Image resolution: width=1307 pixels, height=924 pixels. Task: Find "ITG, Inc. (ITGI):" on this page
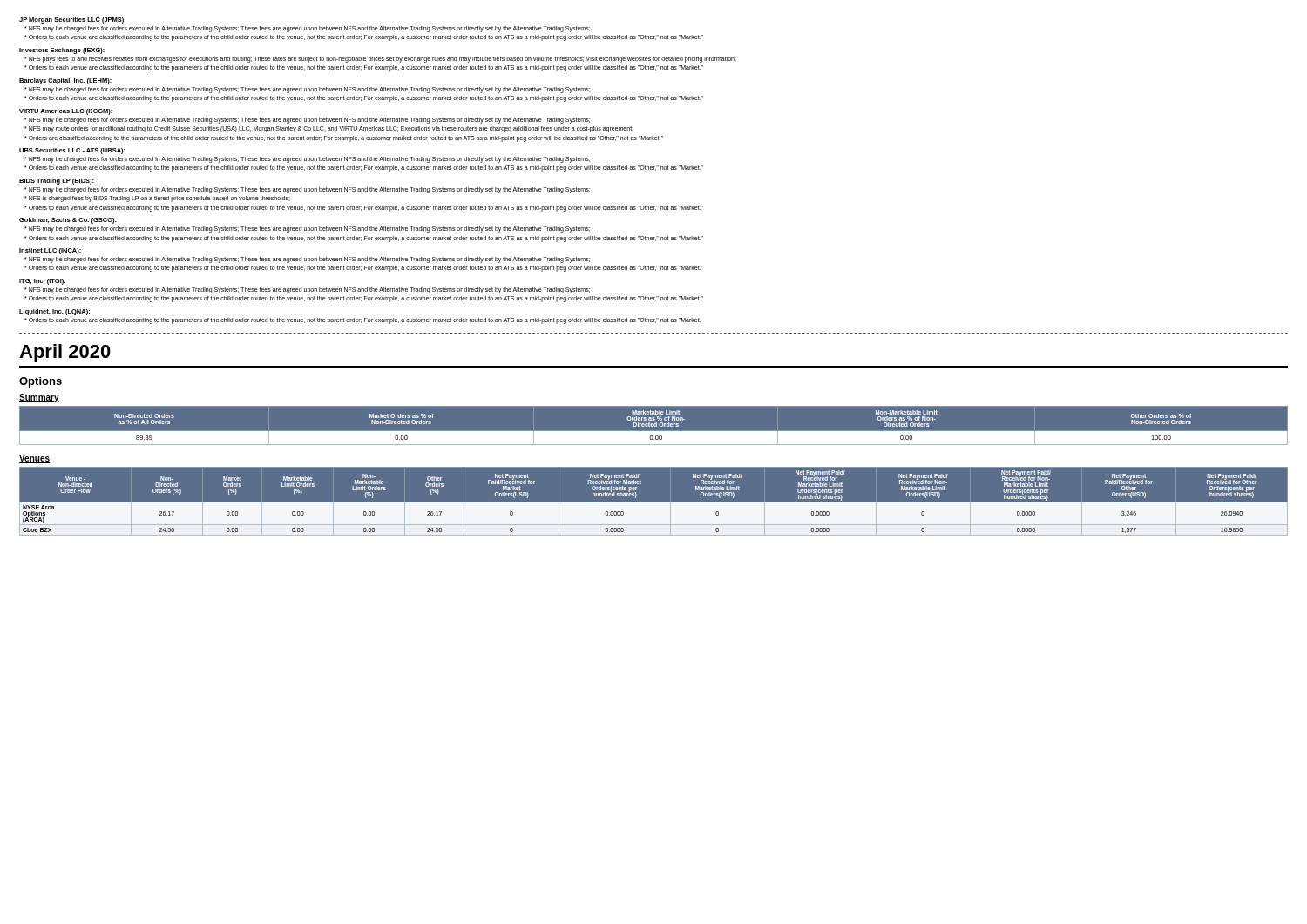point(43,281)
